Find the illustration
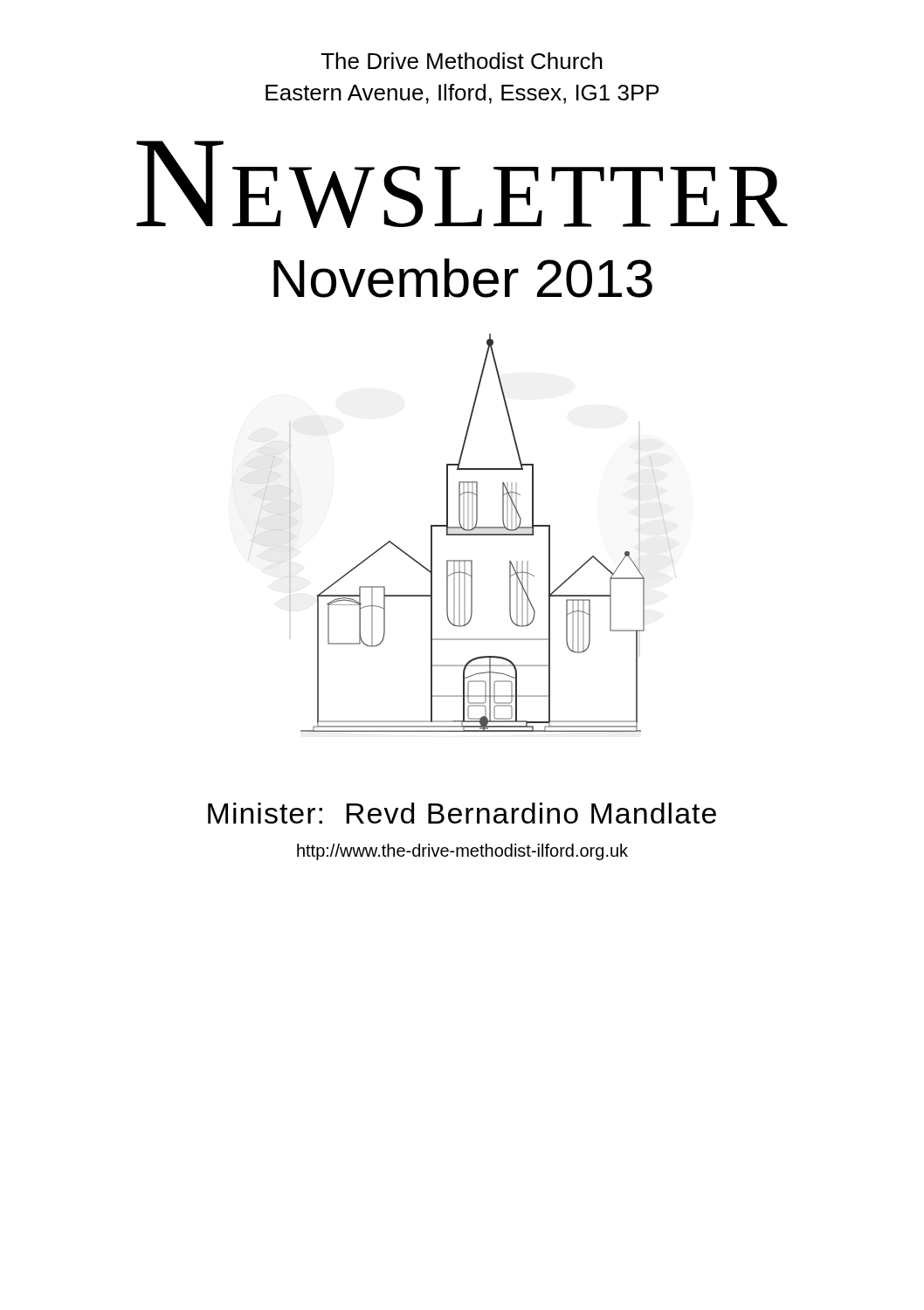Image resolution: width=924 pixels, height=1310 pixels. point(462,549)
